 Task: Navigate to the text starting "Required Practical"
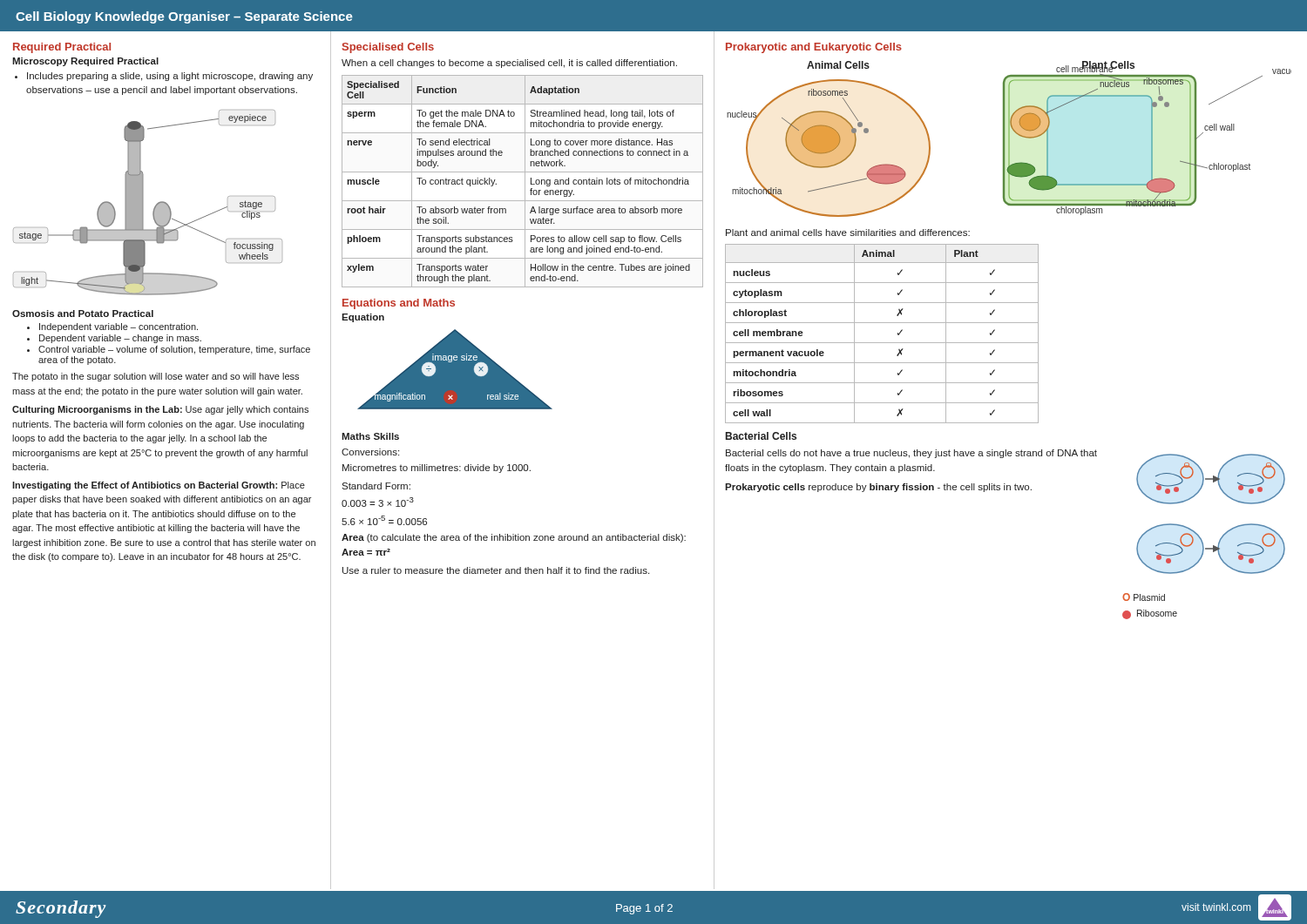point(62,47)
